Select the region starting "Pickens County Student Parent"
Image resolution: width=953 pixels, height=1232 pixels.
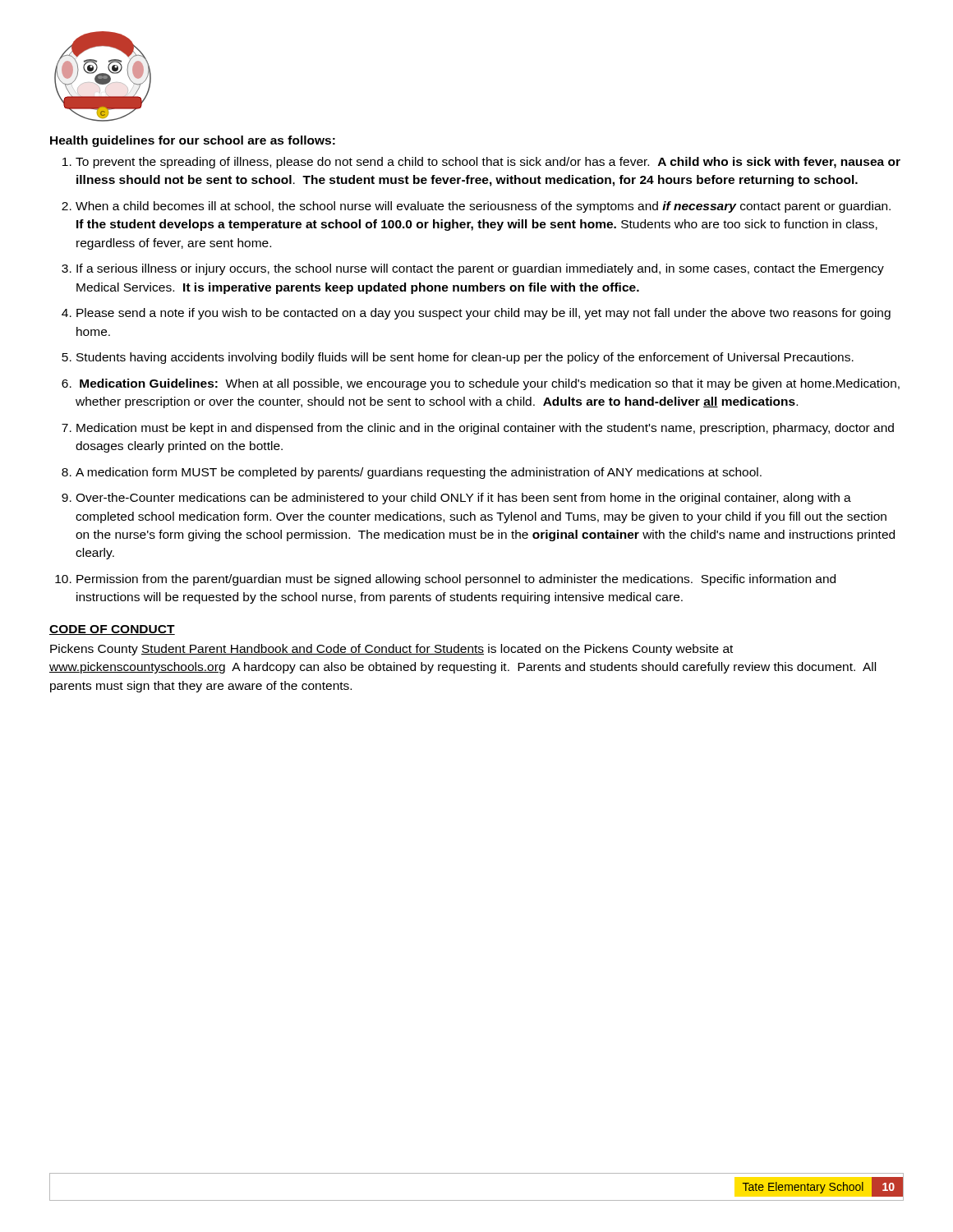(463, 667)
